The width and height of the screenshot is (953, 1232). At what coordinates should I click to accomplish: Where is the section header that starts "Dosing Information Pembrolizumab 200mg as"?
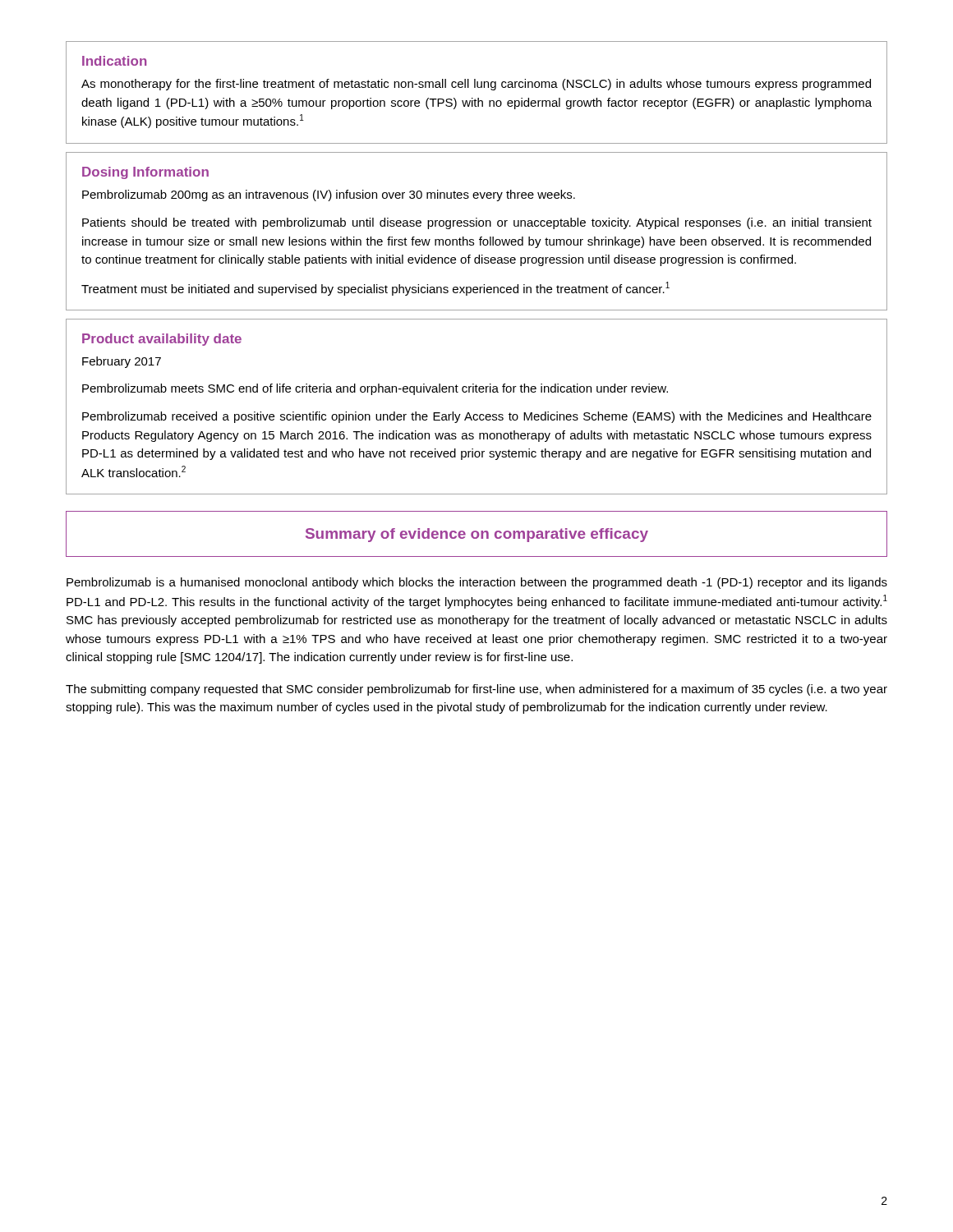476,231
